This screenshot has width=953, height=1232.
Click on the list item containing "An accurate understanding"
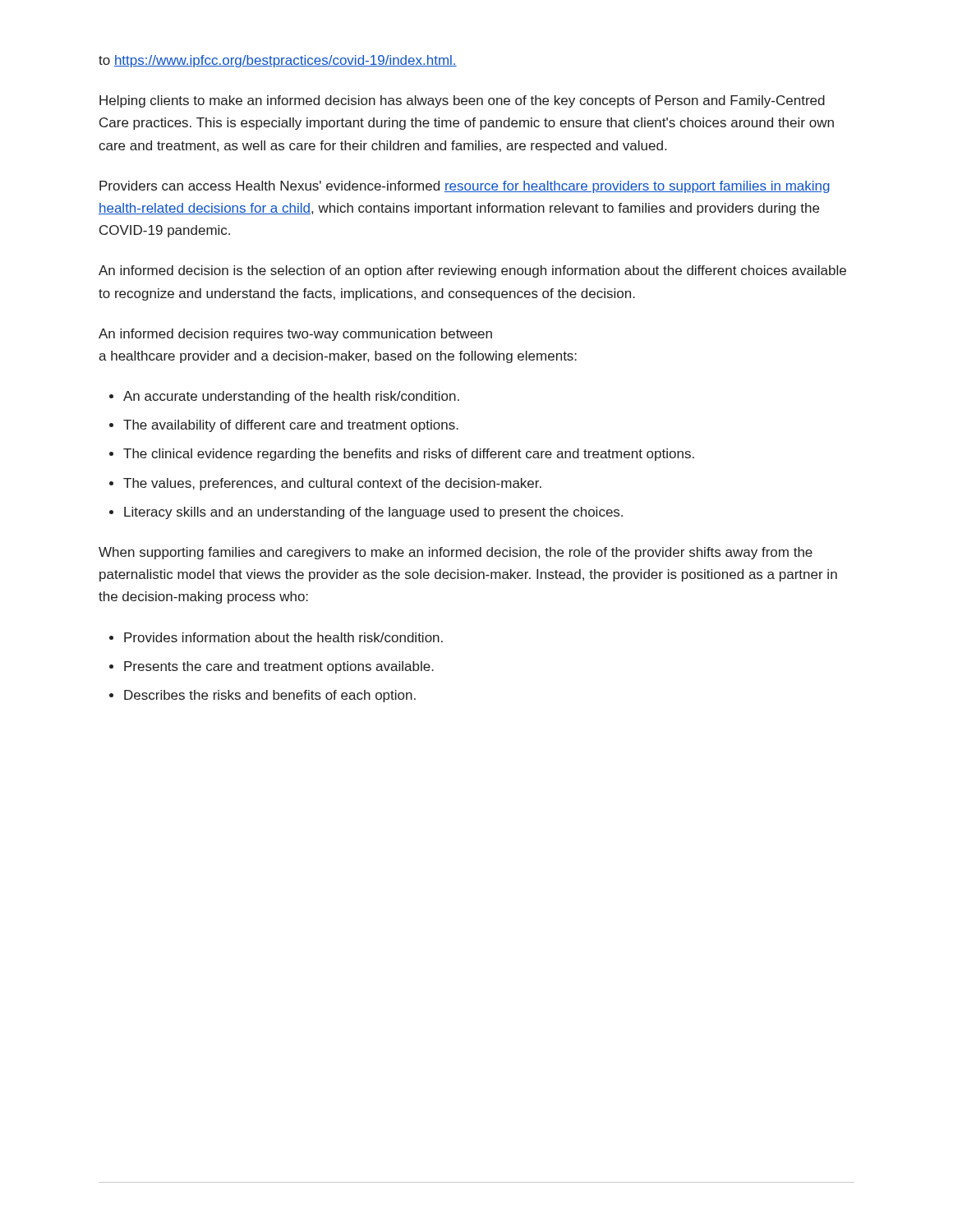[292, 396]
